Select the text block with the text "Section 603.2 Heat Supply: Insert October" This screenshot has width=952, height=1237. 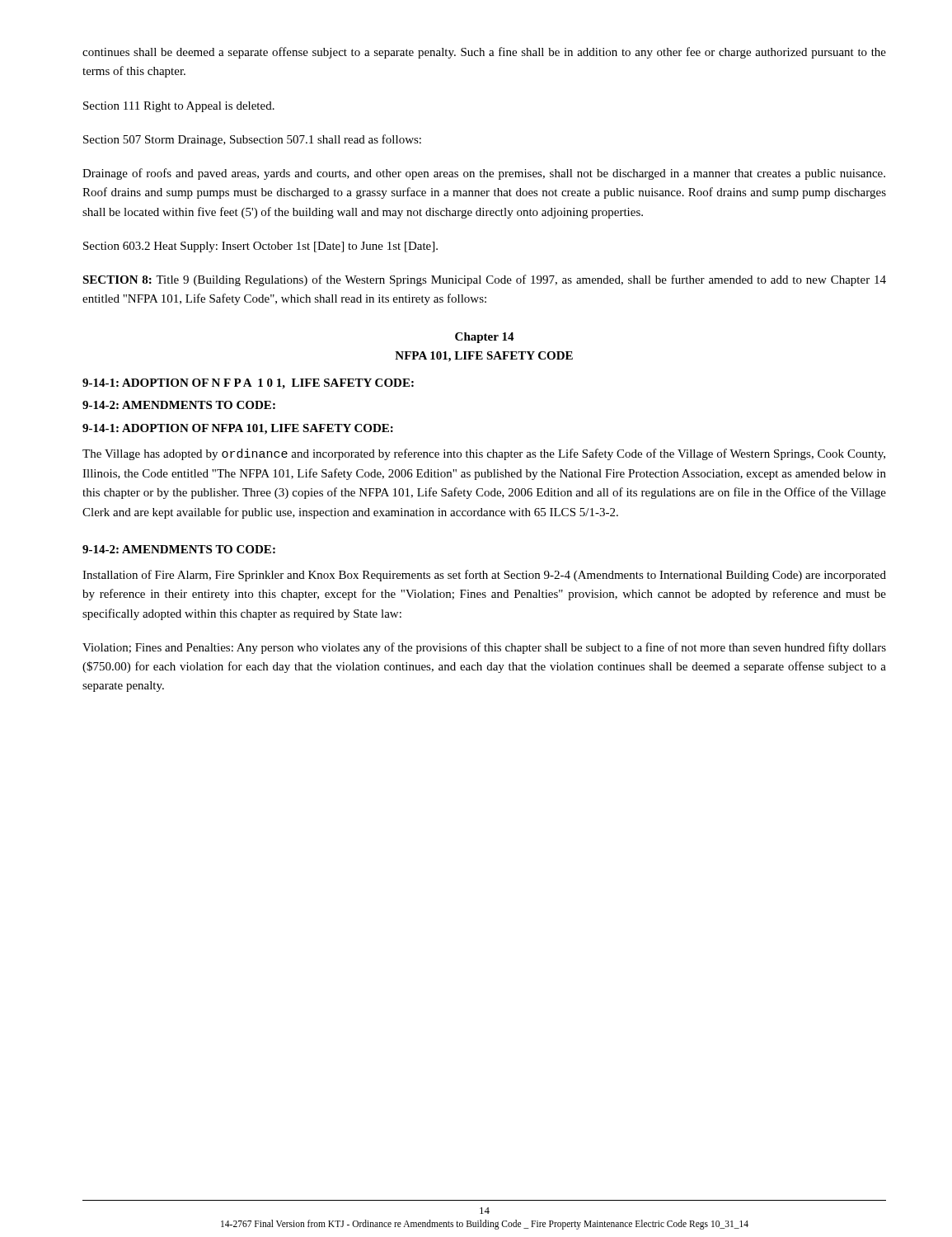260,246
